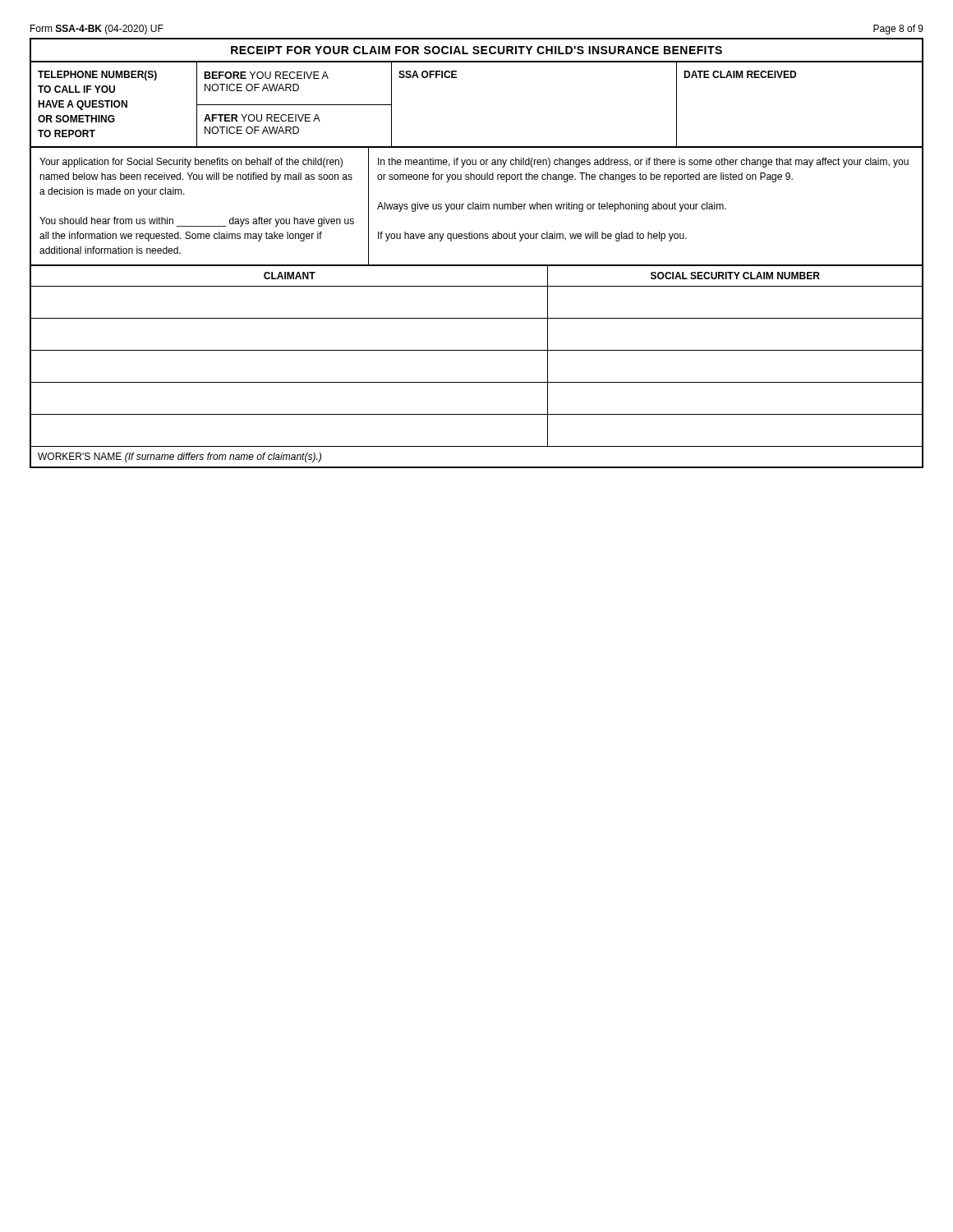Viewport: 953px width, 1232px height.
Task: Point to the passage starting "RECEIPT FOR YOUR"
Action: pos(476,50)
